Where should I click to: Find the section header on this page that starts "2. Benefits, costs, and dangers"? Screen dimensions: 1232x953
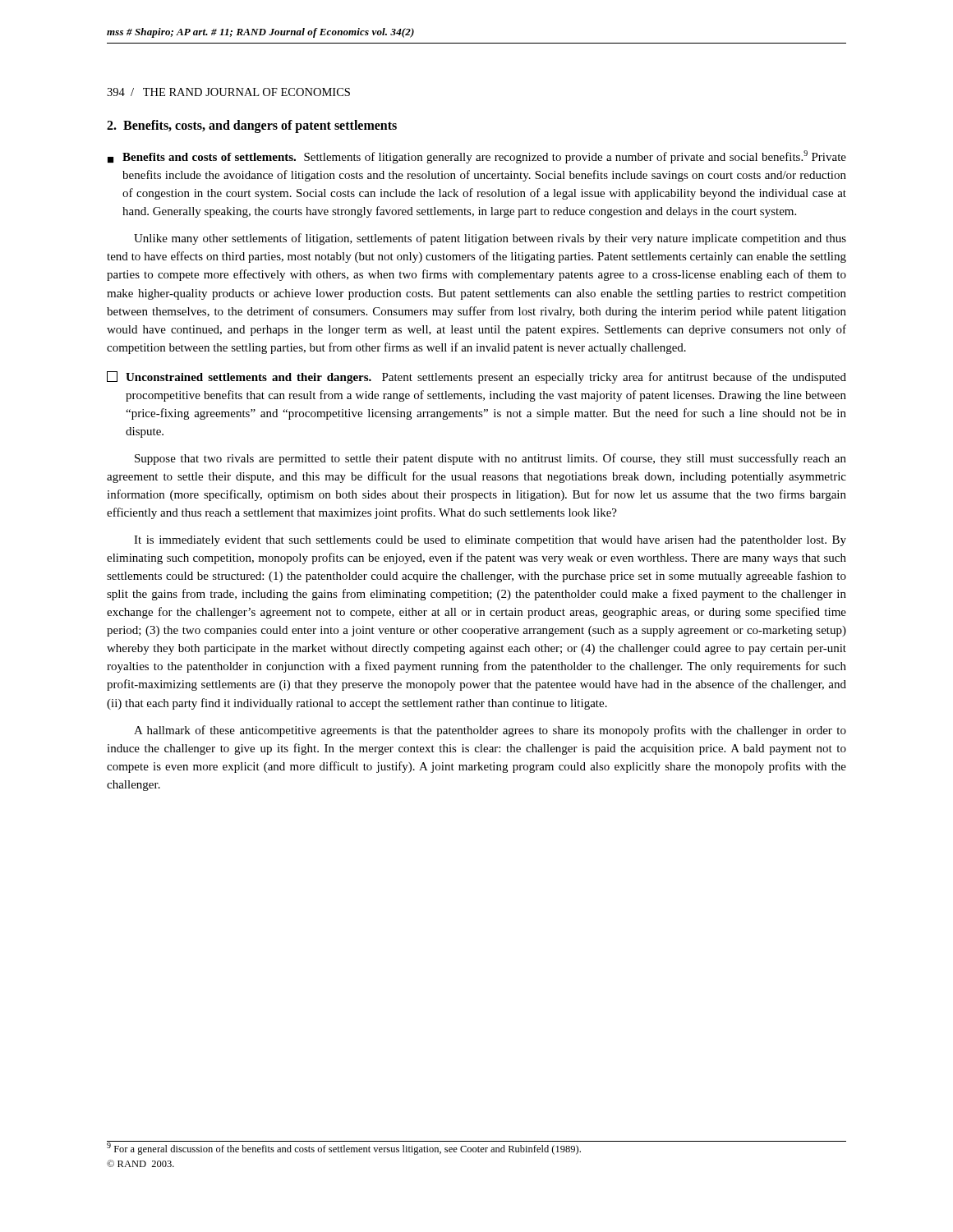click(252, 125)
